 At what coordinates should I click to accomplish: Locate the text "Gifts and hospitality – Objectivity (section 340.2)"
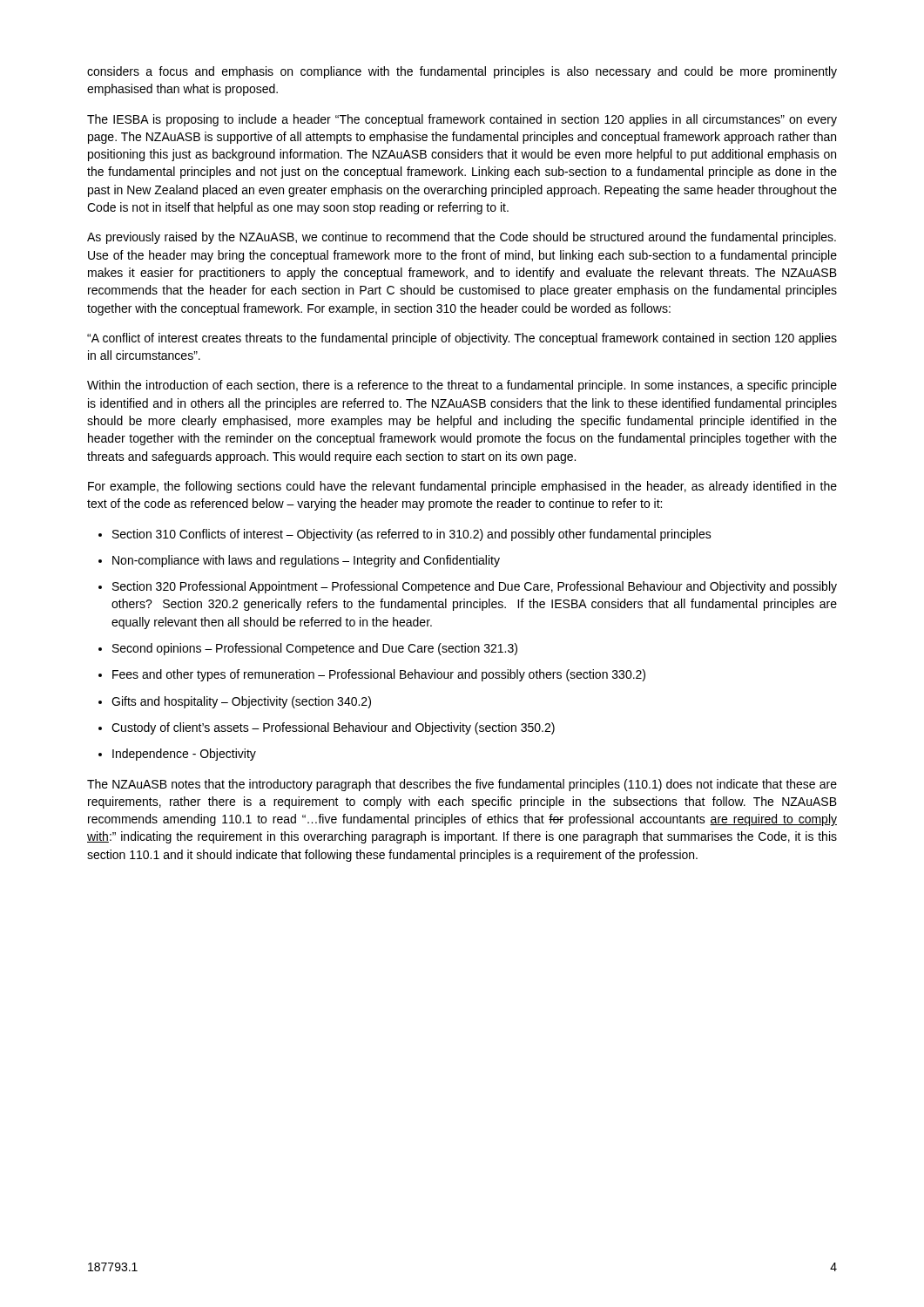pyautogui.click(x=242, y=701)
